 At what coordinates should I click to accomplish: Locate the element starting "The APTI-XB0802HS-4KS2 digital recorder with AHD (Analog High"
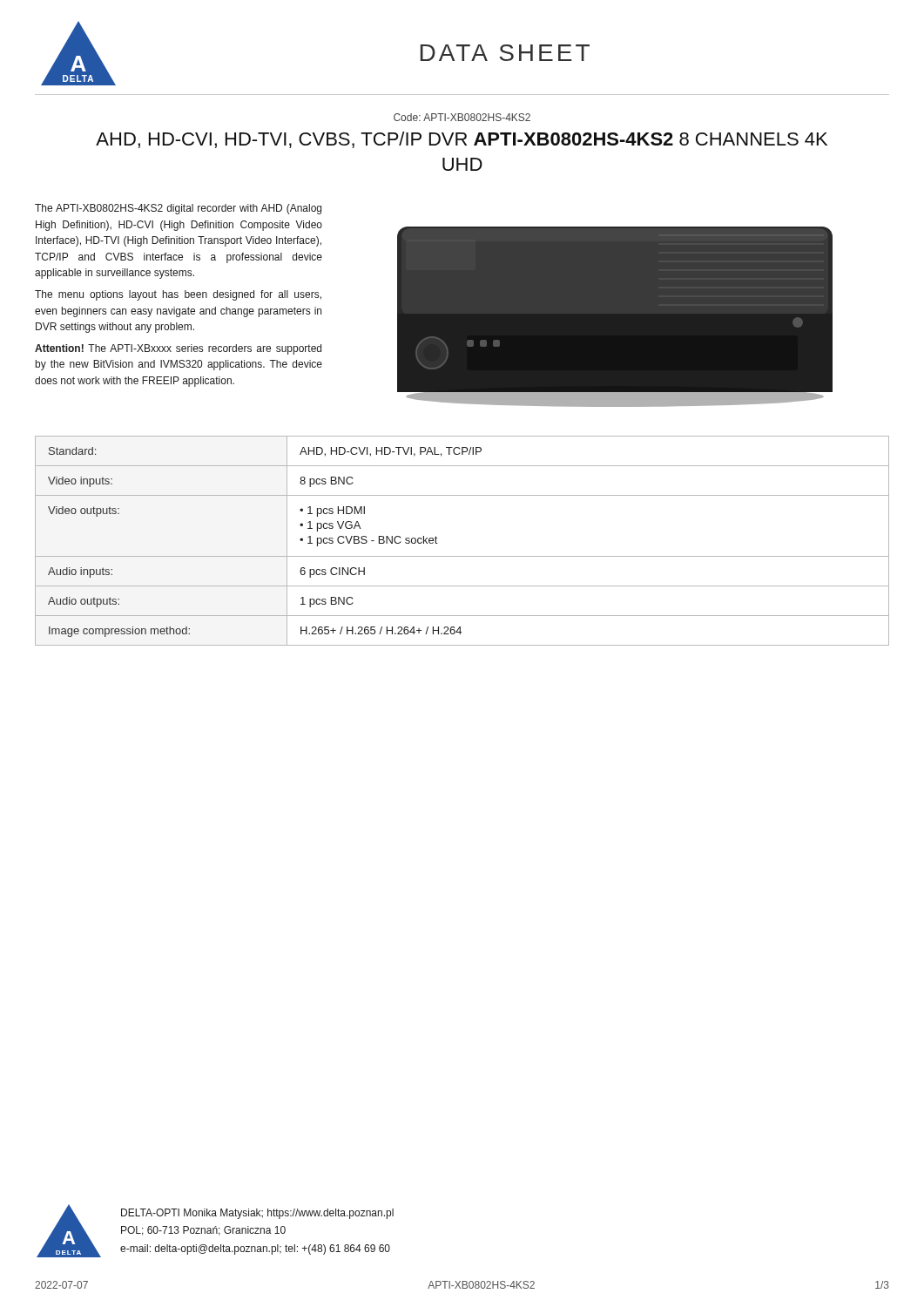click(179, 295)
